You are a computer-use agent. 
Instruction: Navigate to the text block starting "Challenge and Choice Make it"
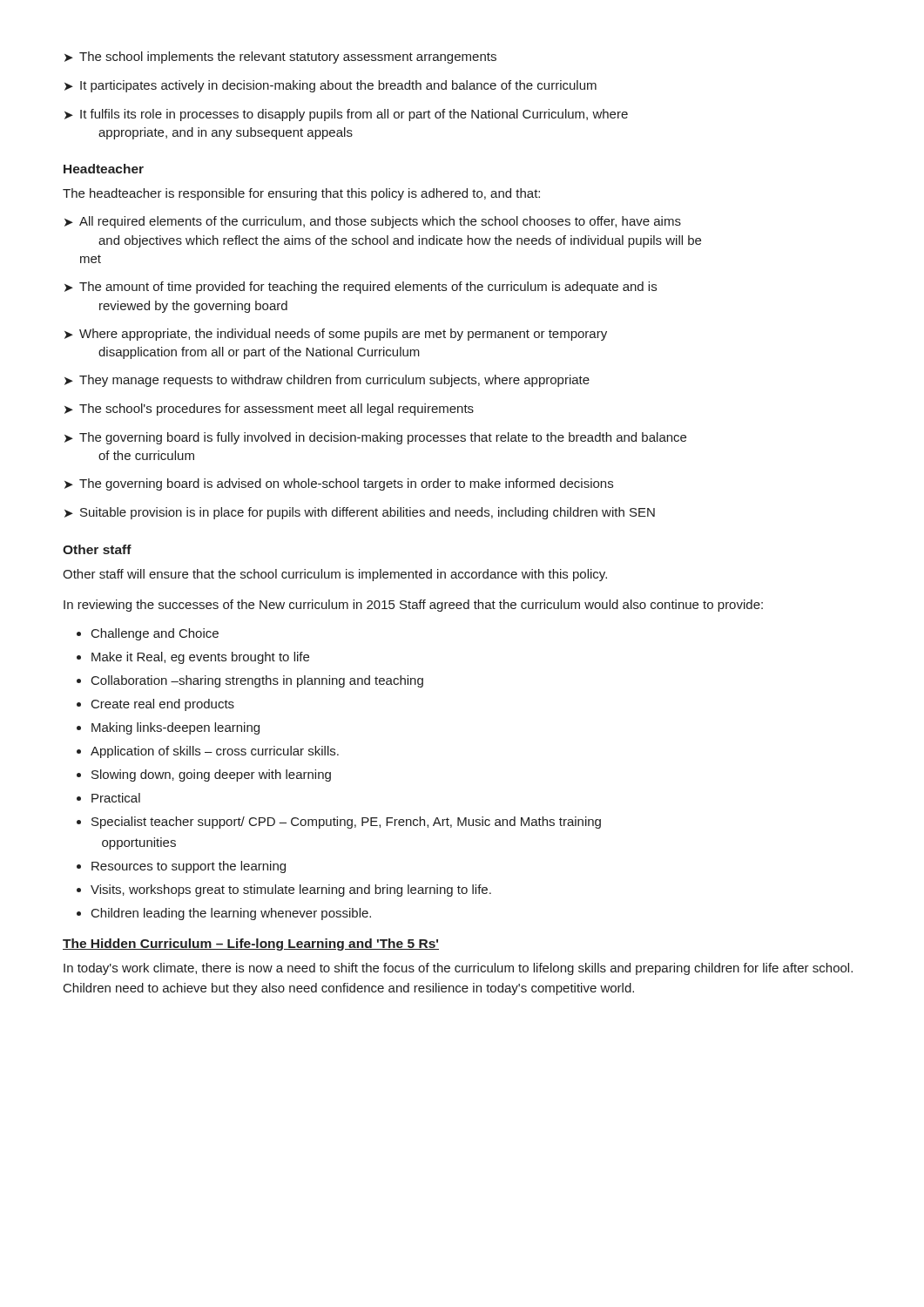[x=148, y=634]
